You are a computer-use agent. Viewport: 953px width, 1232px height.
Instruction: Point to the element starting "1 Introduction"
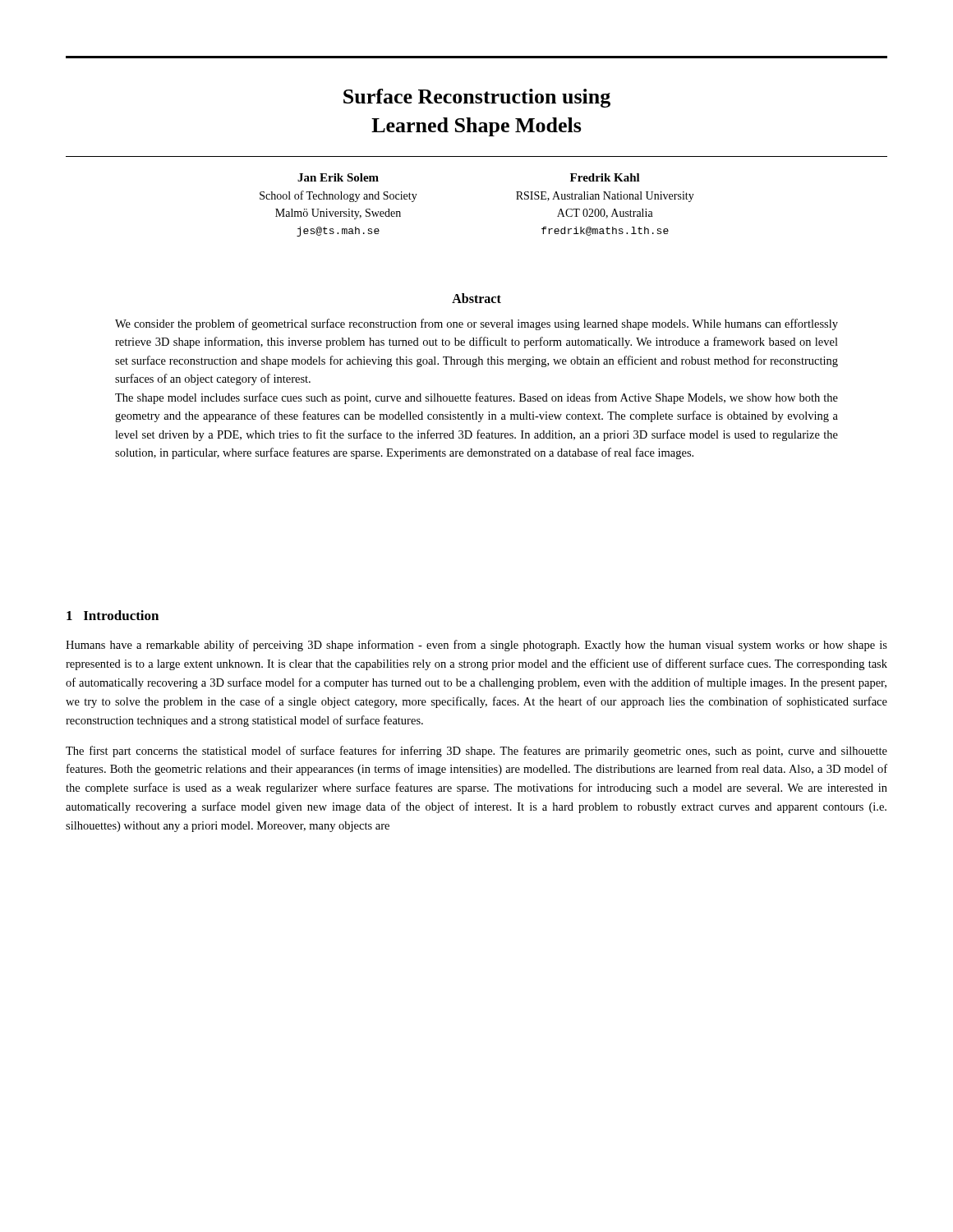point(112,616)
